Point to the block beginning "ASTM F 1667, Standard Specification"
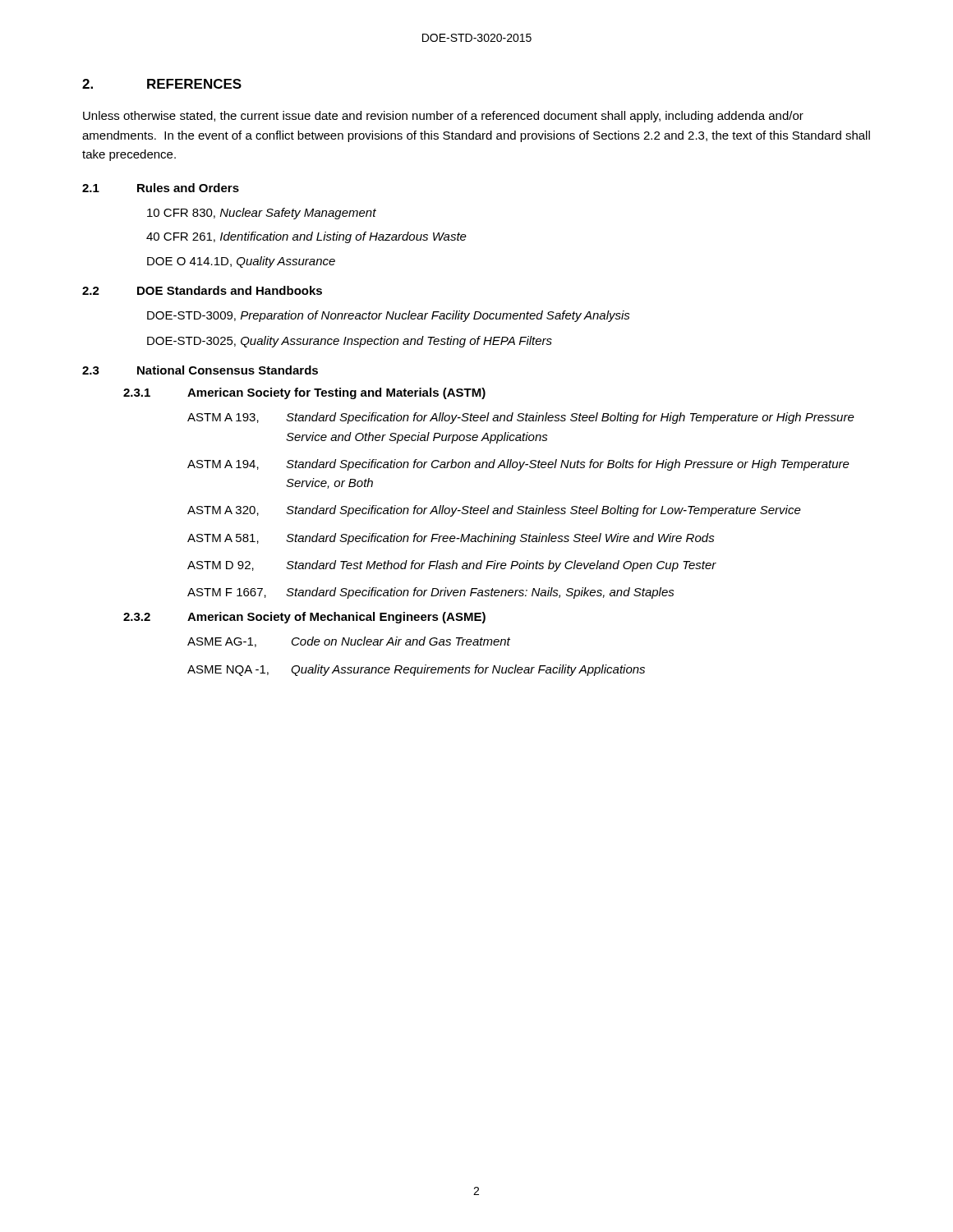Screen dimensions: 1232x953 [x=529, y=592]
